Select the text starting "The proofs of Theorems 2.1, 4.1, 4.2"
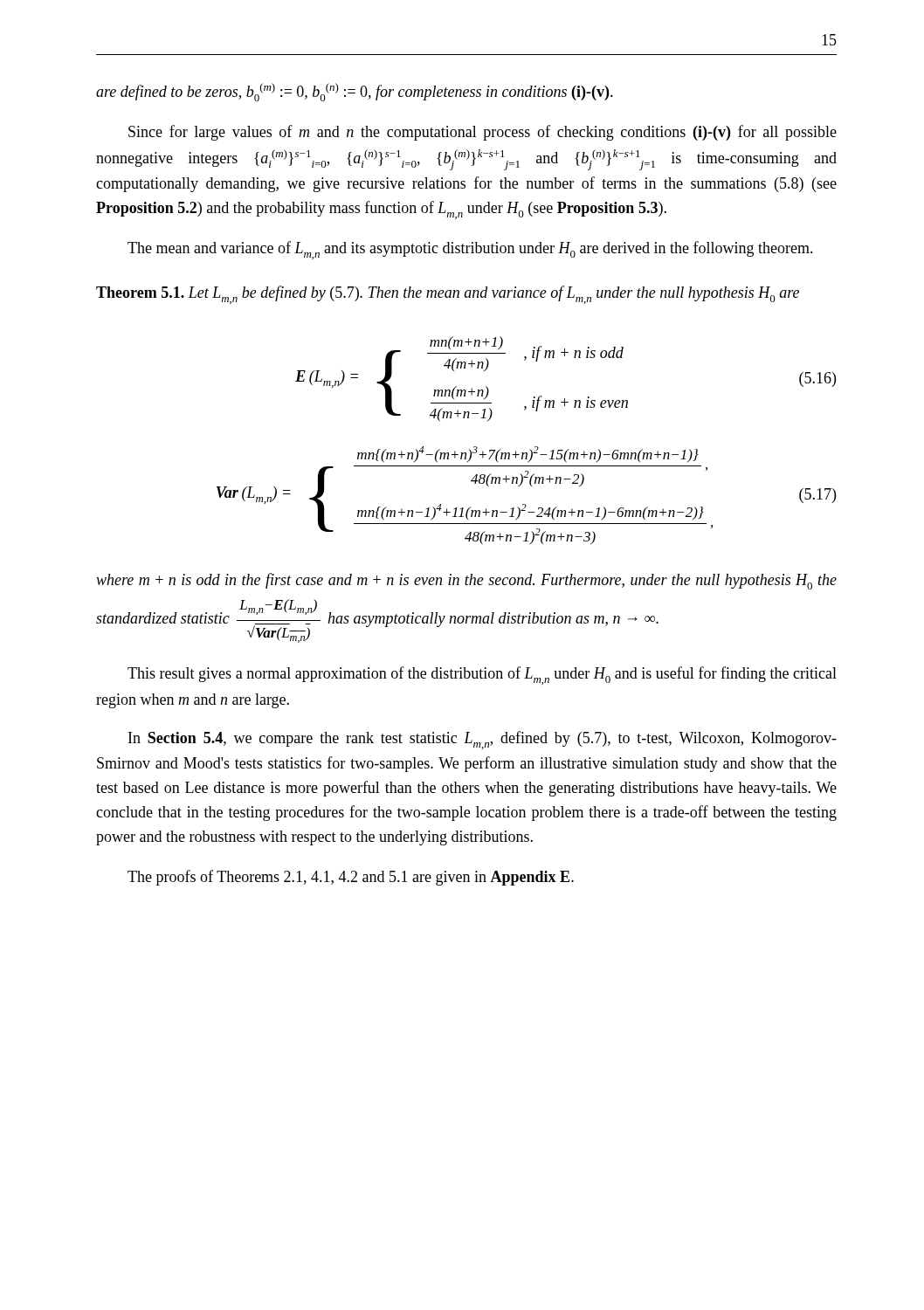The height and width of the screenshot is (1310, 924). tap(351, 877)
